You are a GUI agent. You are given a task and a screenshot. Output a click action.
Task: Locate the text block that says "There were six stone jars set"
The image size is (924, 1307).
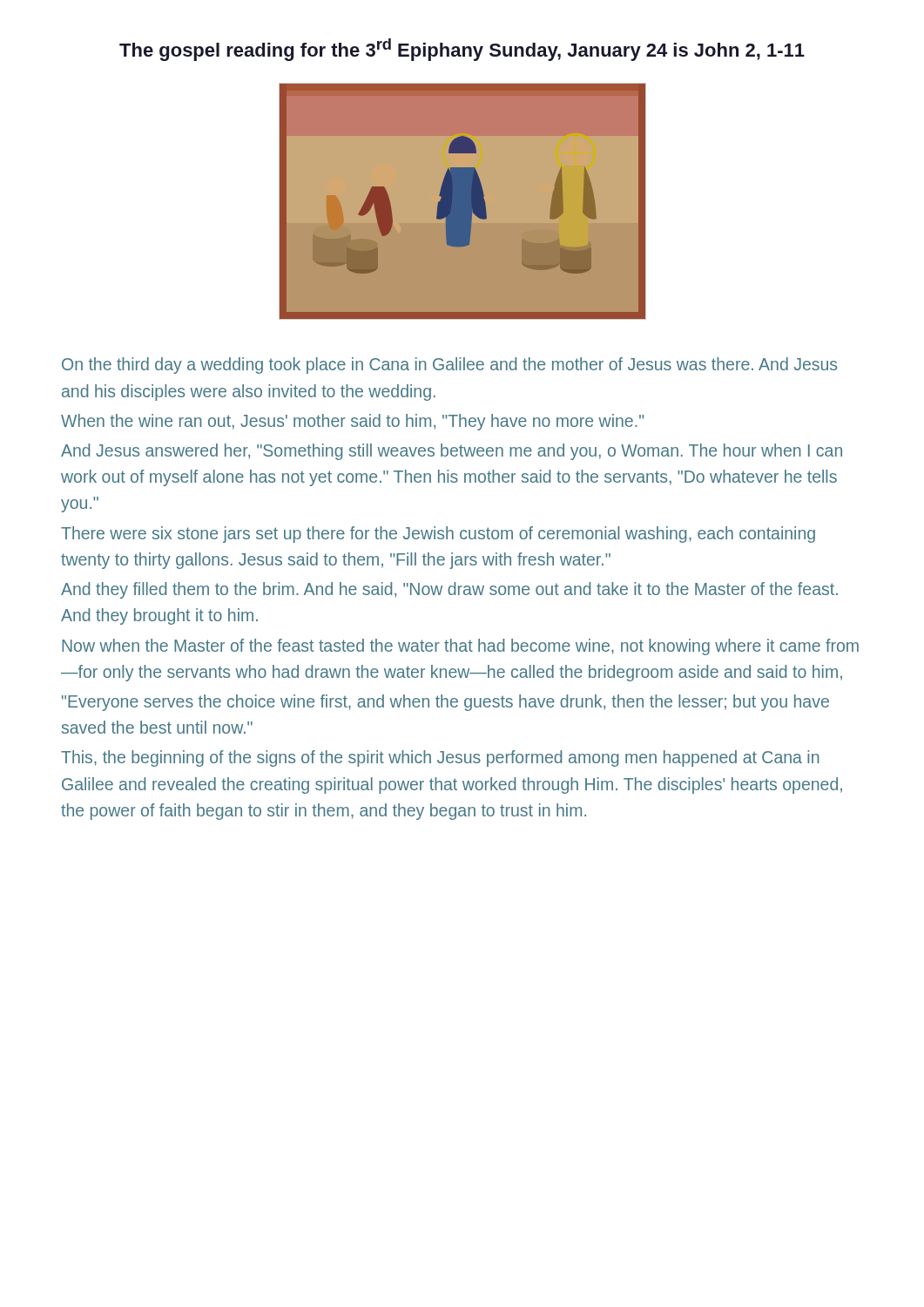[439, 546]
